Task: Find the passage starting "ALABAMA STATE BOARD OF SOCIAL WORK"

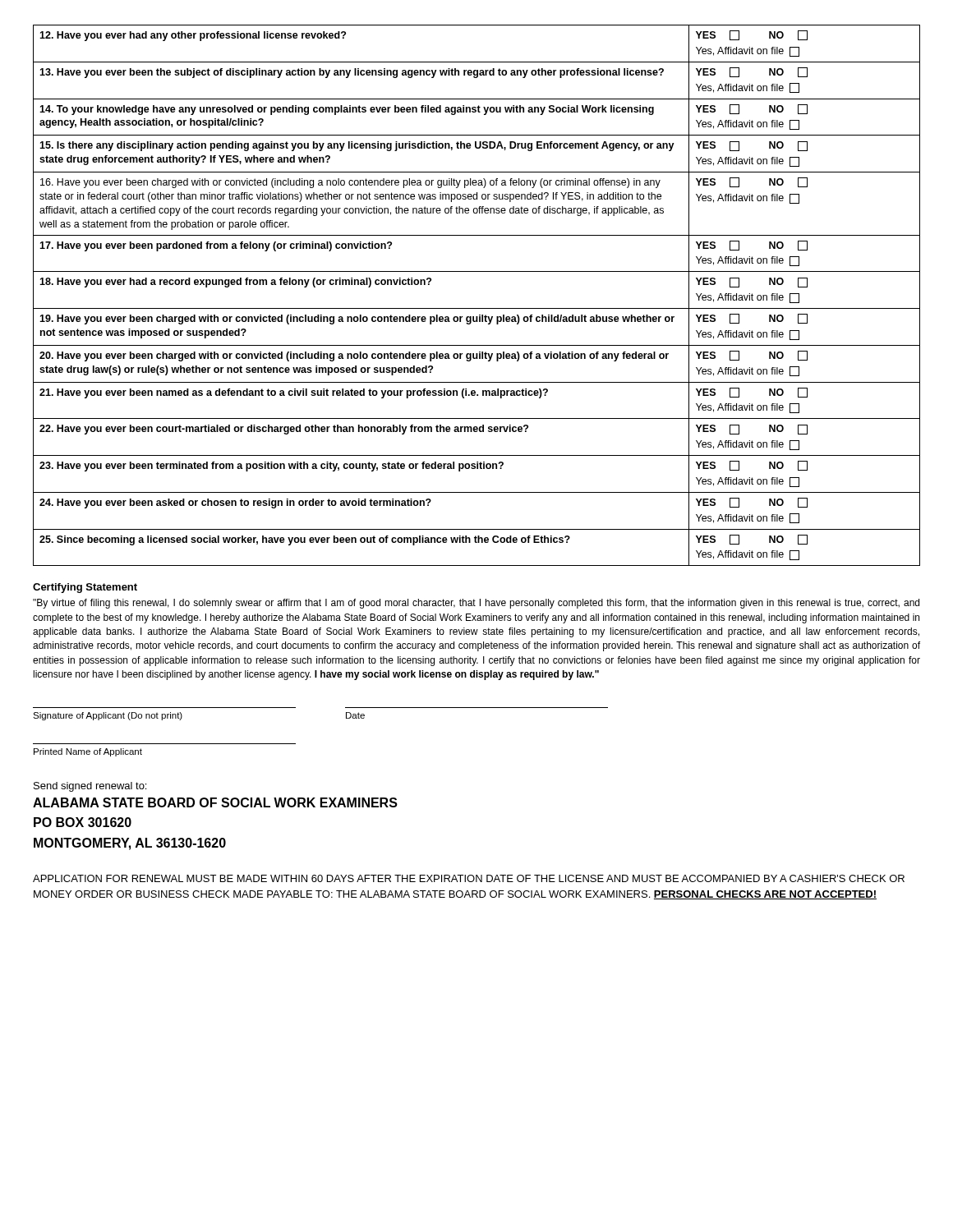Action: [215, 802]
